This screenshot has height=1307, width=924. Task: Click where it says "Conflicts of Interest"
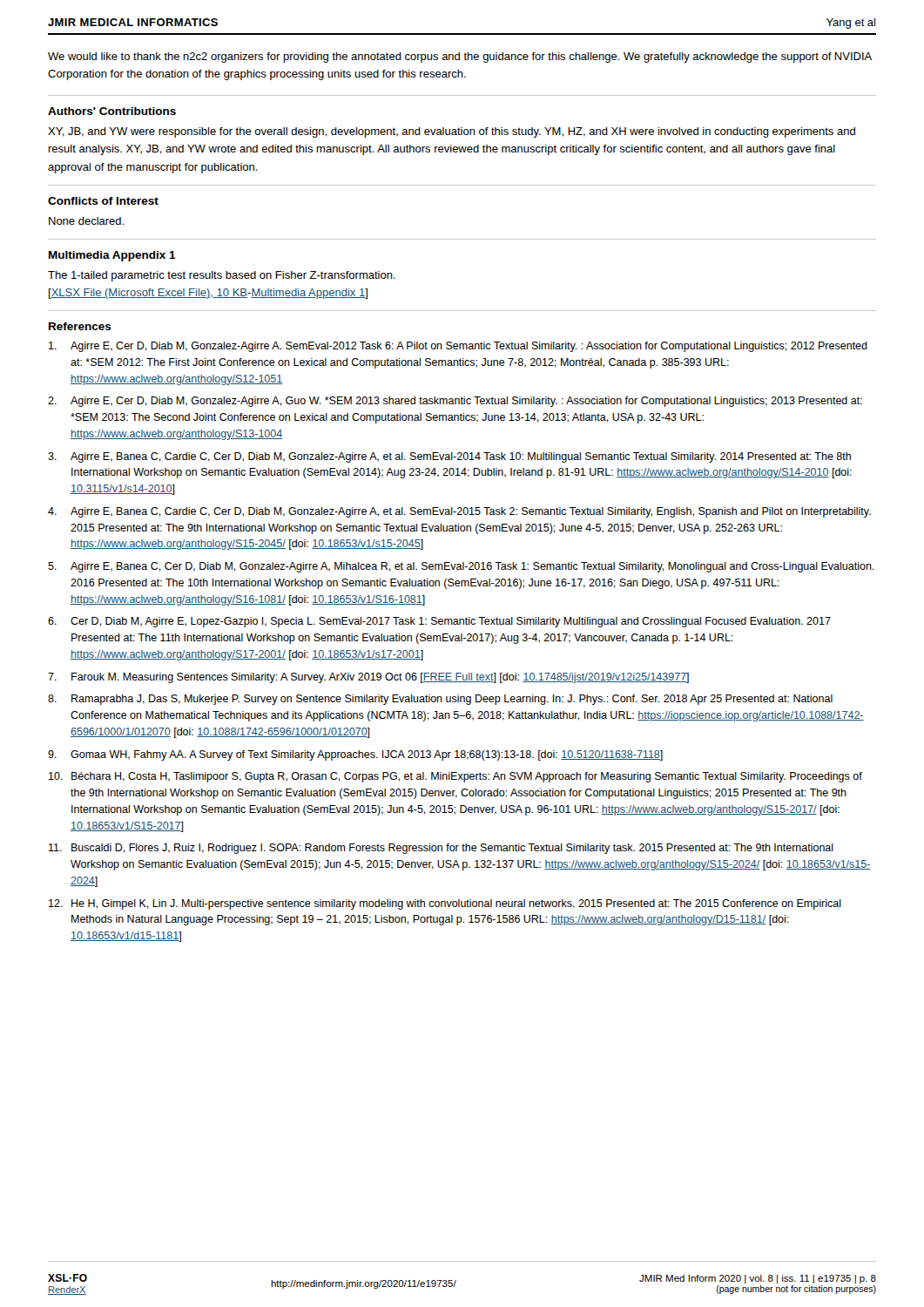pyautogui.click(x=103, y=201)
